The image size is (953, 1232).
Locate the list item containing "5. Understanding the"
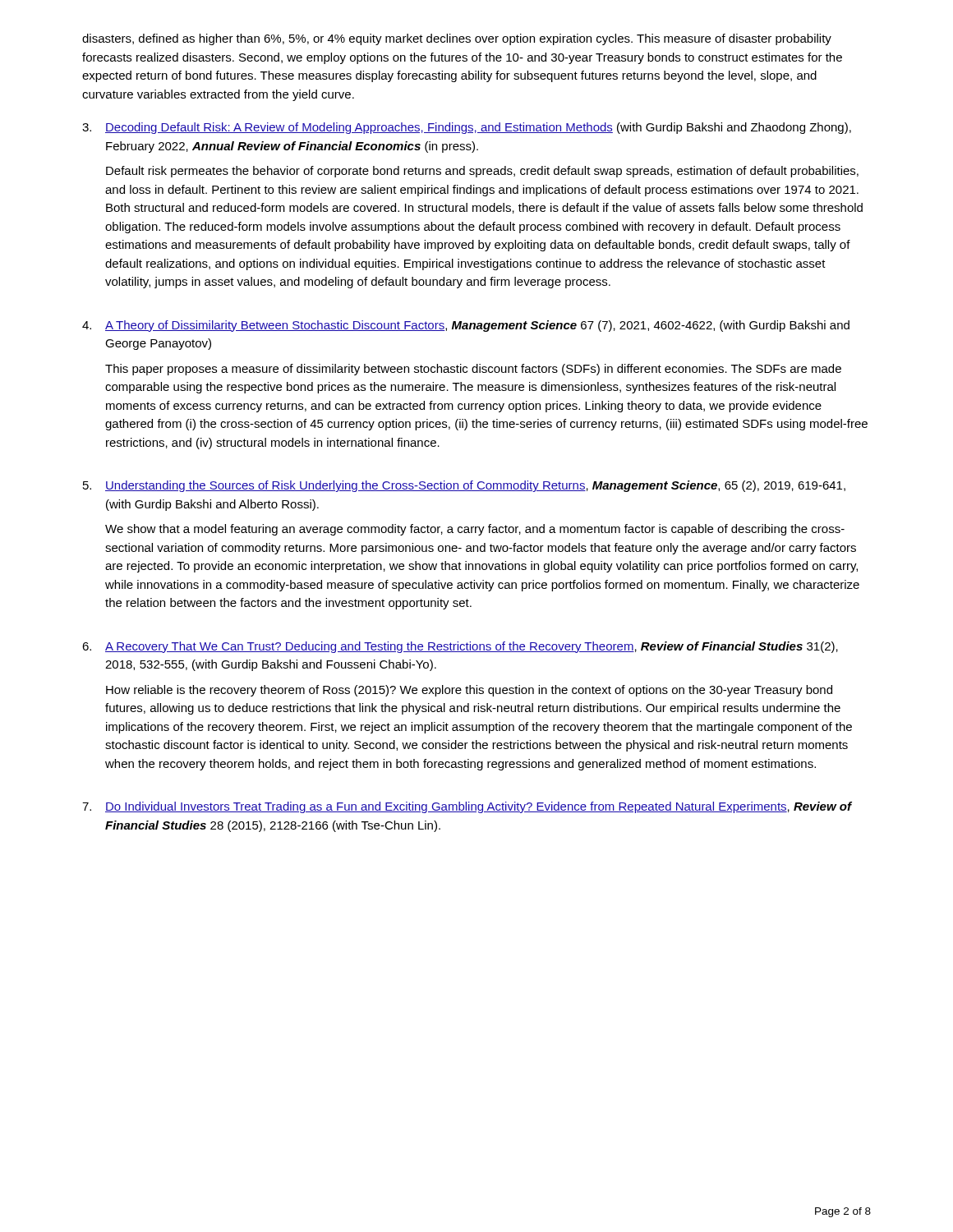[476, 548]
